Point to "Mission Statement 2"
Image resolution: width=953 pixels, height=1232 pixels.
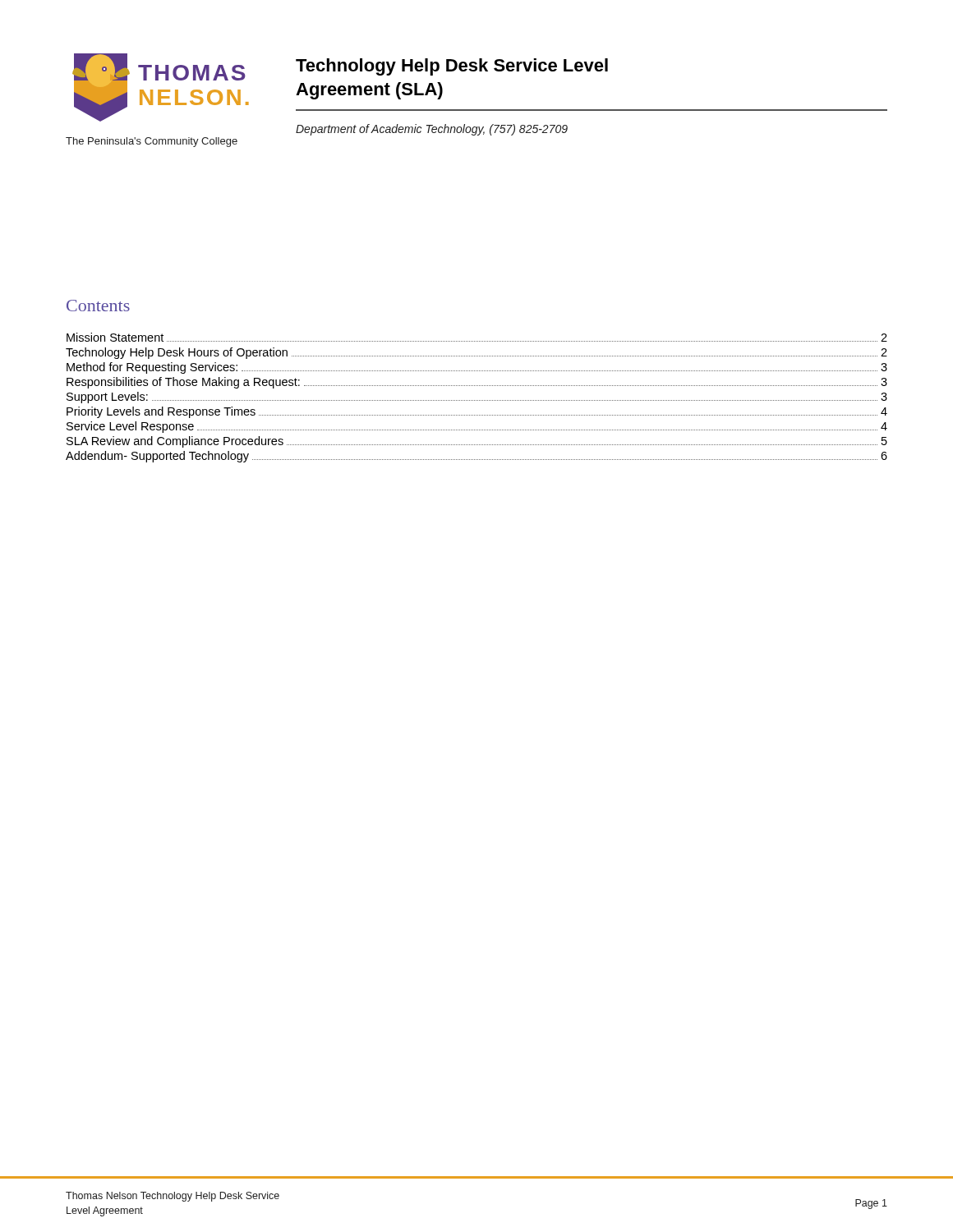pos(476,338)
